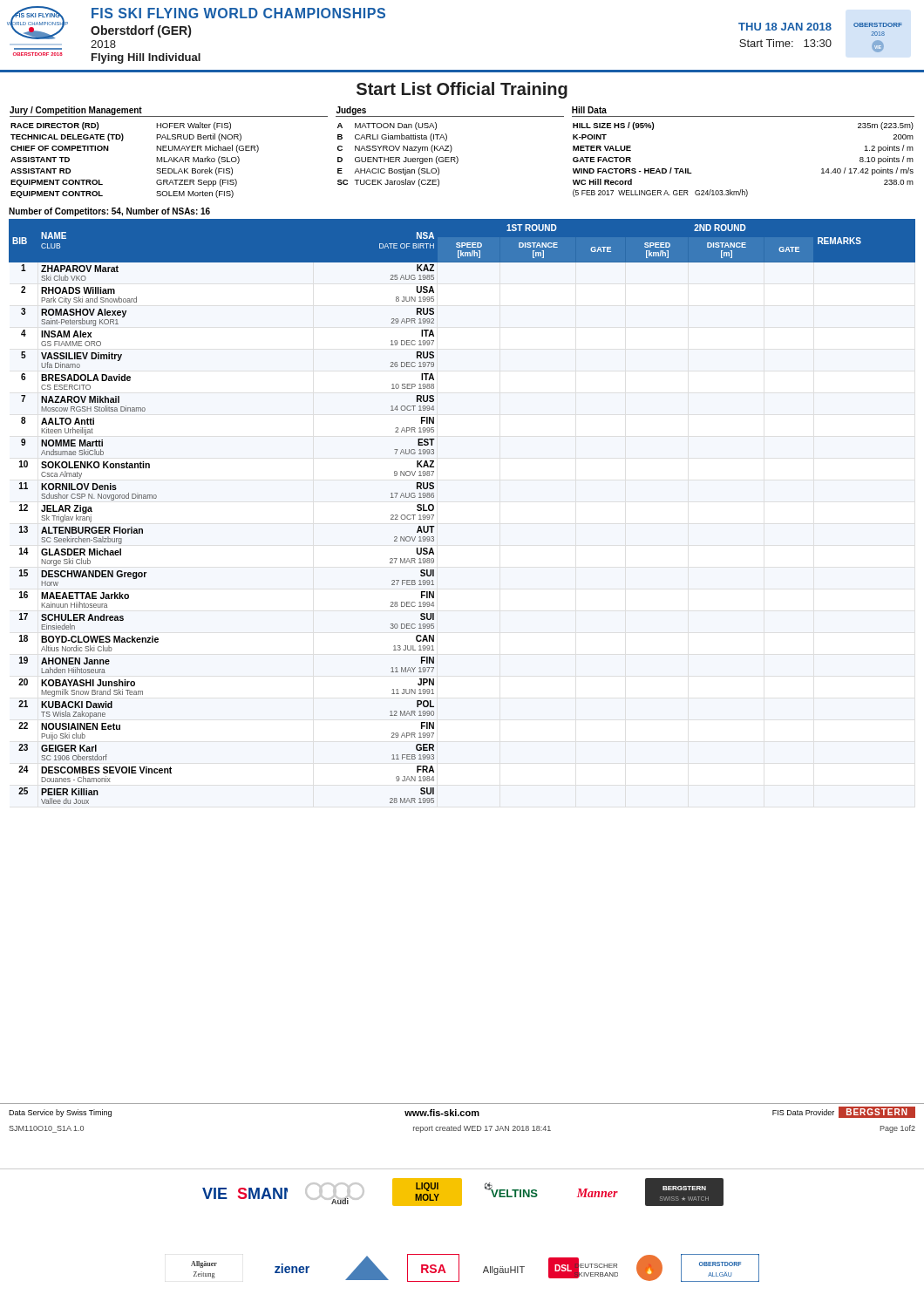The width and height of the screenshot is (924, 1308).
Task: Click on the text block that says "Number of Competitors: 54,"
Action: 109,211
